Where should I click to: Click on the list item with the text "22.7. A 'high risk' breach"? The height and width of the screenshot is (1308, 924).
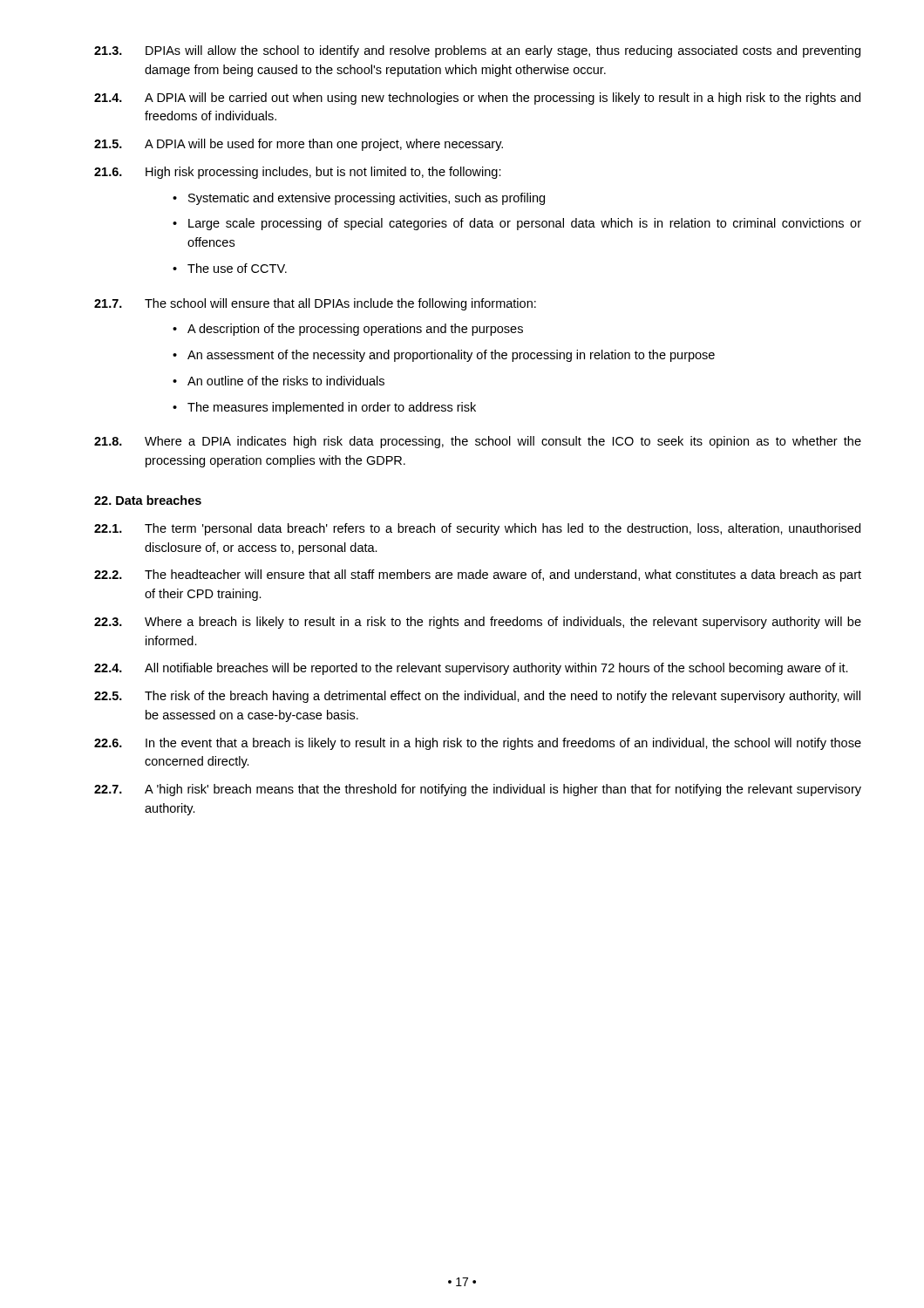[x=478, y=799]
